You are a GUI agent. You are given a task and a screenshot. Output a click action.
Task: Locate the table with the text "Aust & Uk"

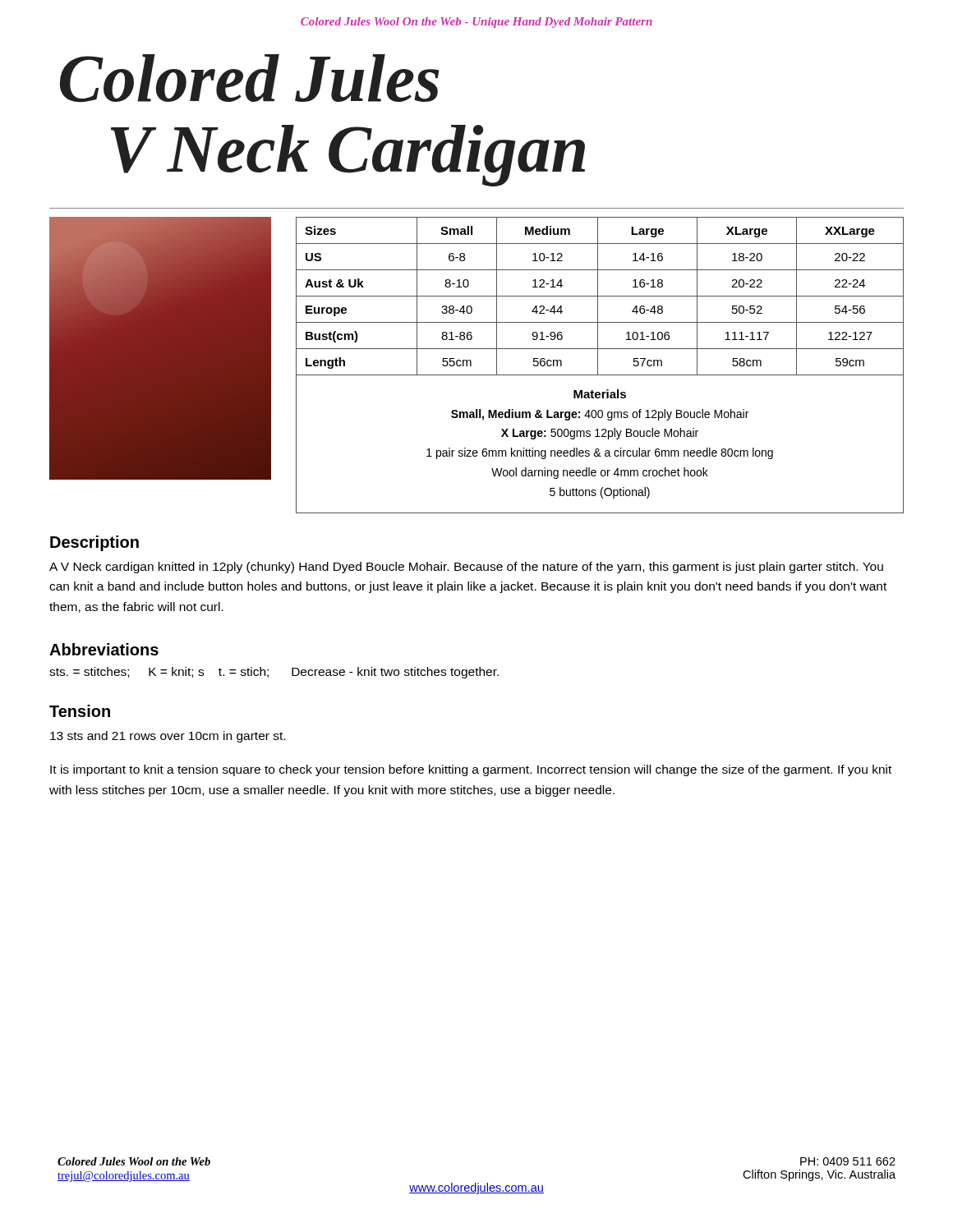point(600,365)
